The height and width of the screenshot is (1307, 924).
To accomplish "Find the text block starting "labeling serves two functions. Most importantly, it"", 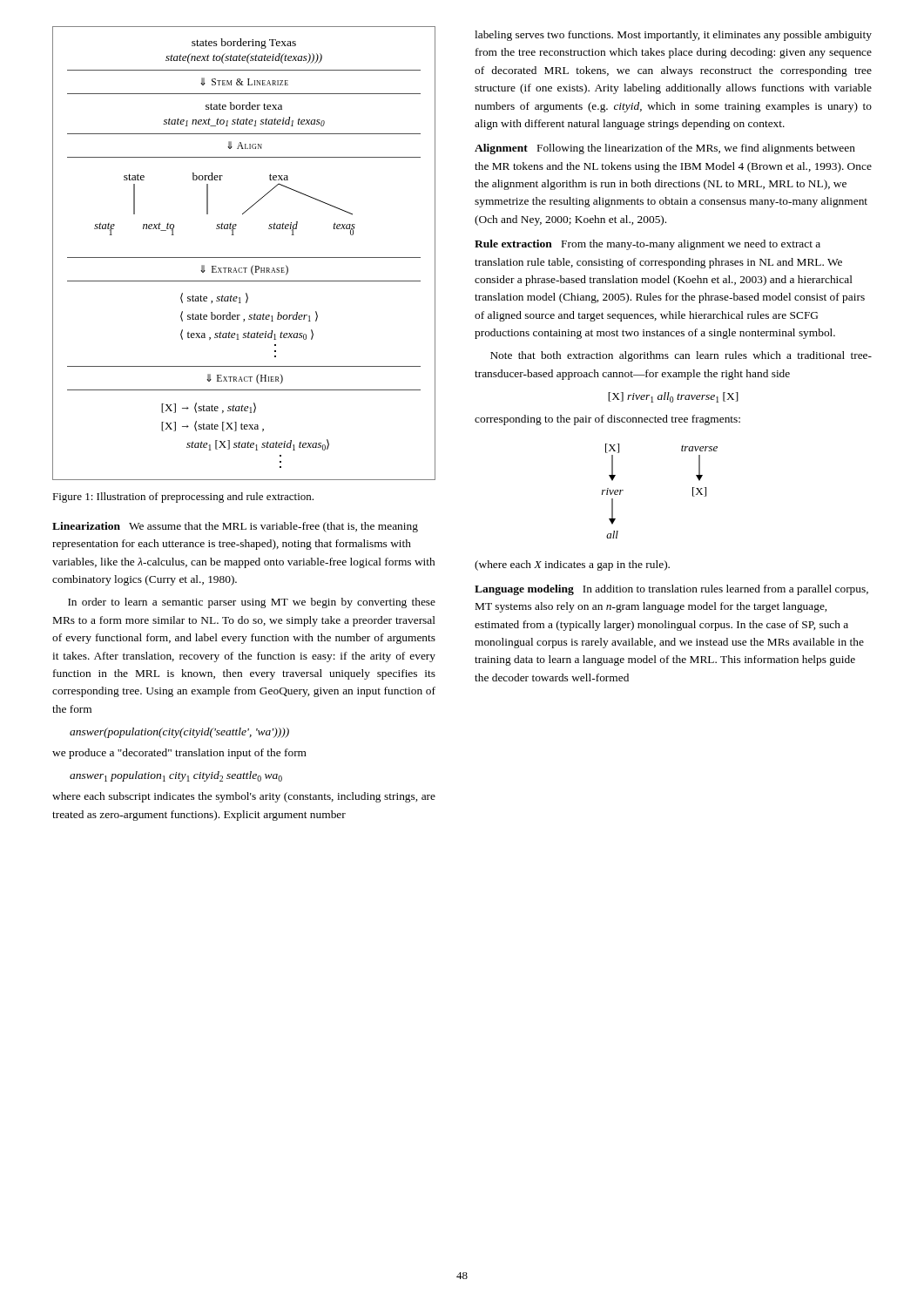I will (673, 79).
